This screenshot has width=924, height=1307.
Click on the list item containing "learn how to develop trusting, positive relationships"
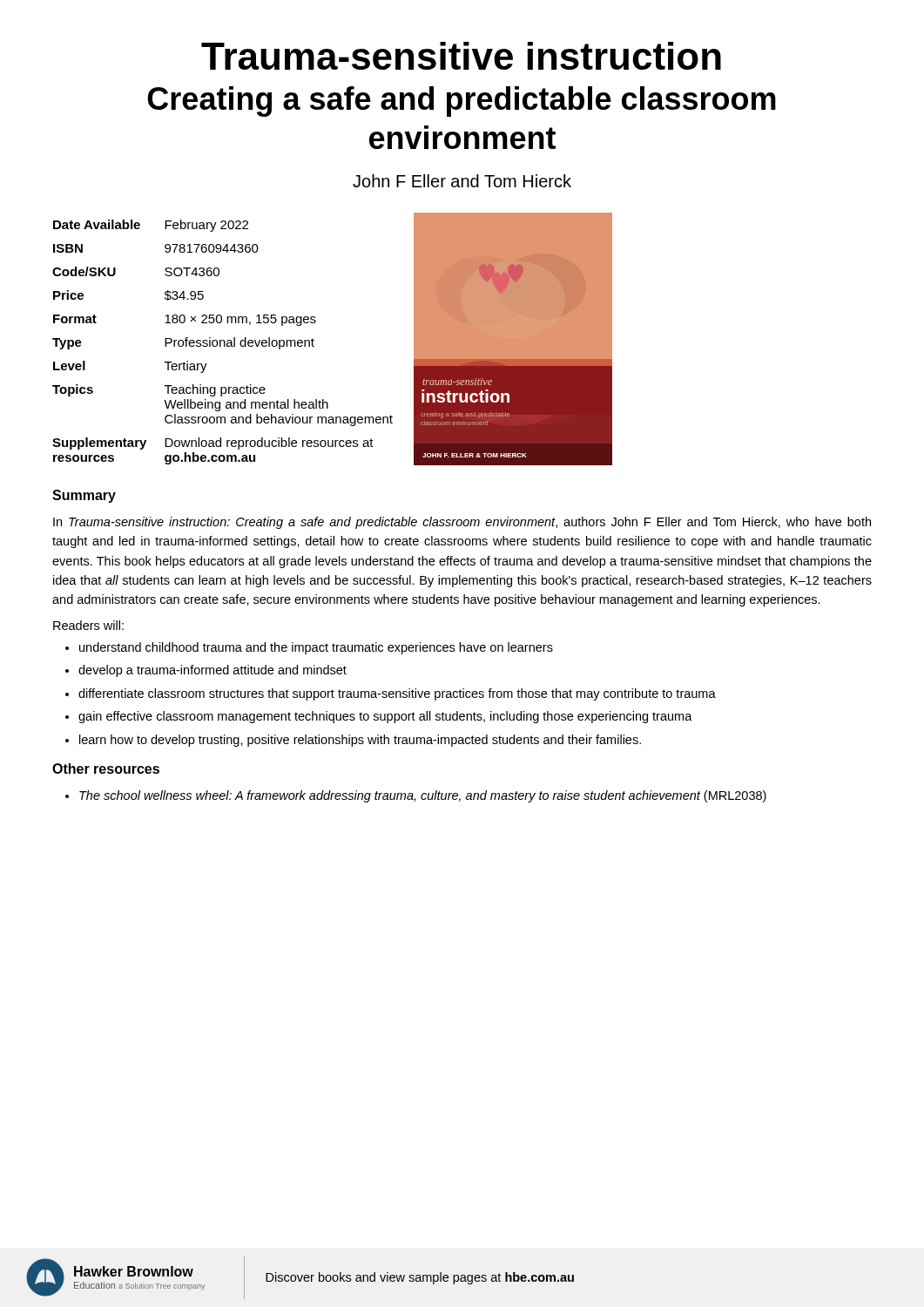tap(360, 740)
